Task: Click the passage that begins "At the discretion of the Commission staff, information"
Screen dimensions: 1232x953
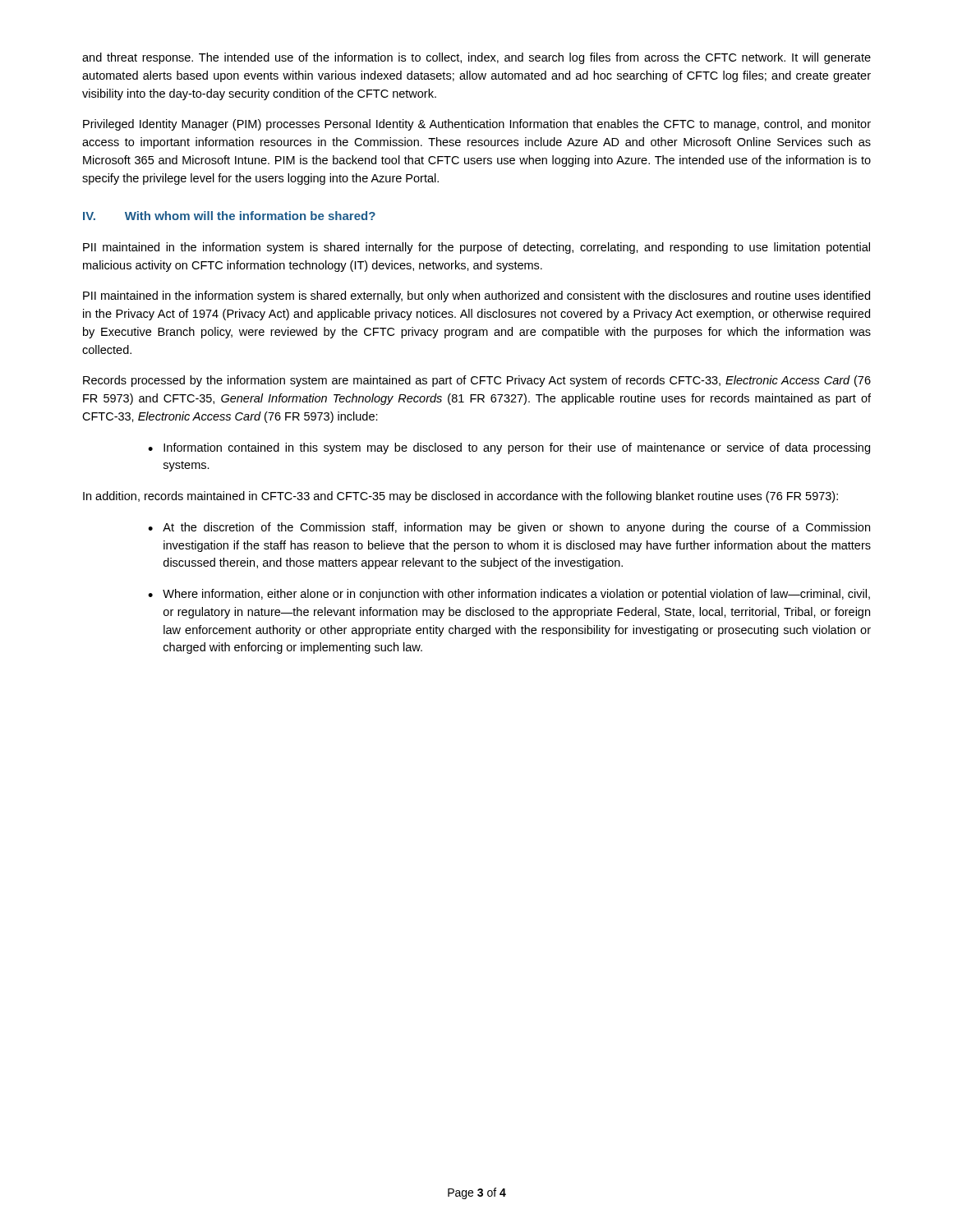Action: click(x=476, y=546)
